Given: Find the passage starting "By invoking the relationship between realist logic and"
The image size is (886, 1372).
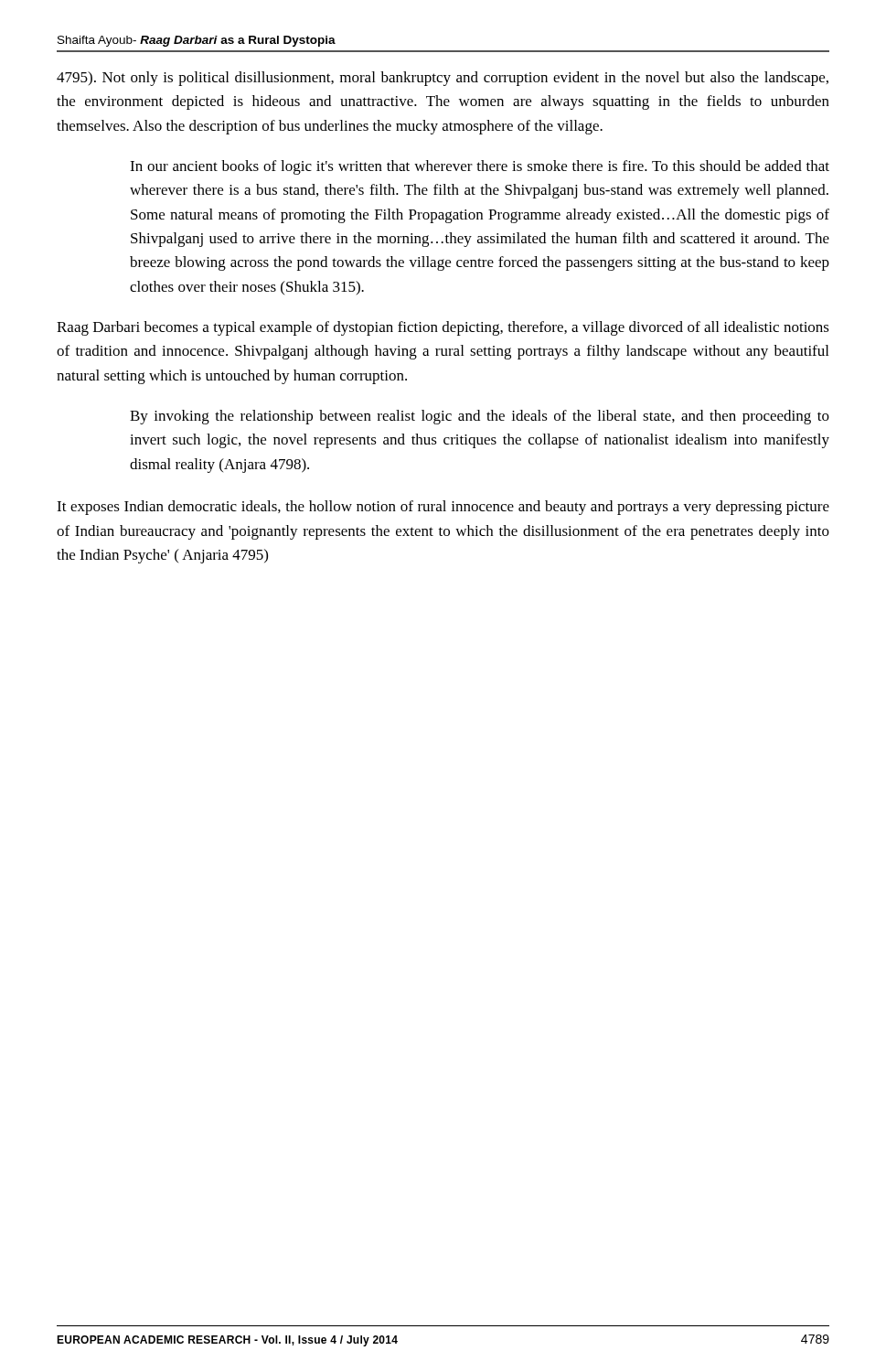Looking at the screenshot, I should (480, 440).
